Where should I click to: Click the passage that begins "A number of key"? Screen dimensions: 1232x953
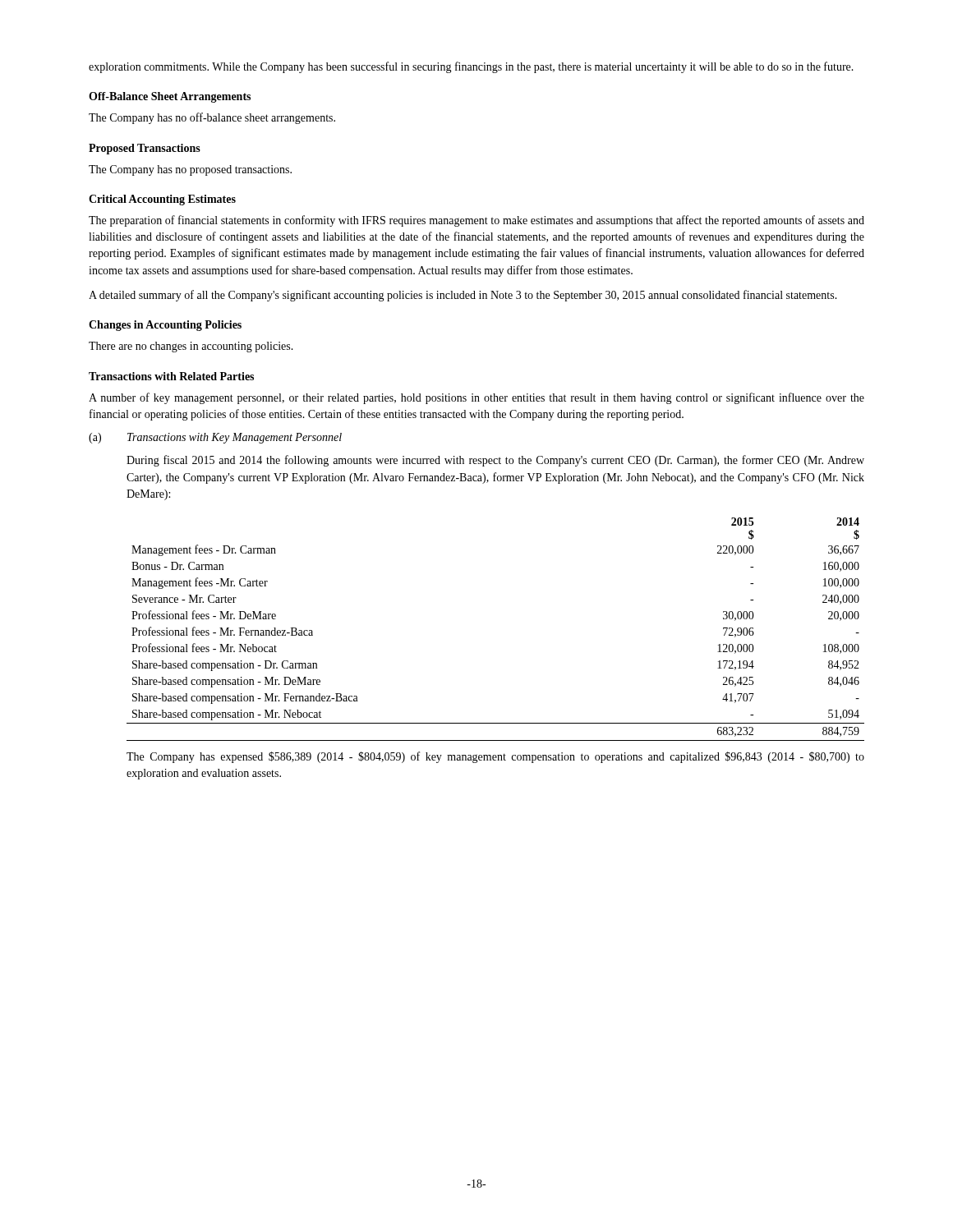click(x=476, y=406)
